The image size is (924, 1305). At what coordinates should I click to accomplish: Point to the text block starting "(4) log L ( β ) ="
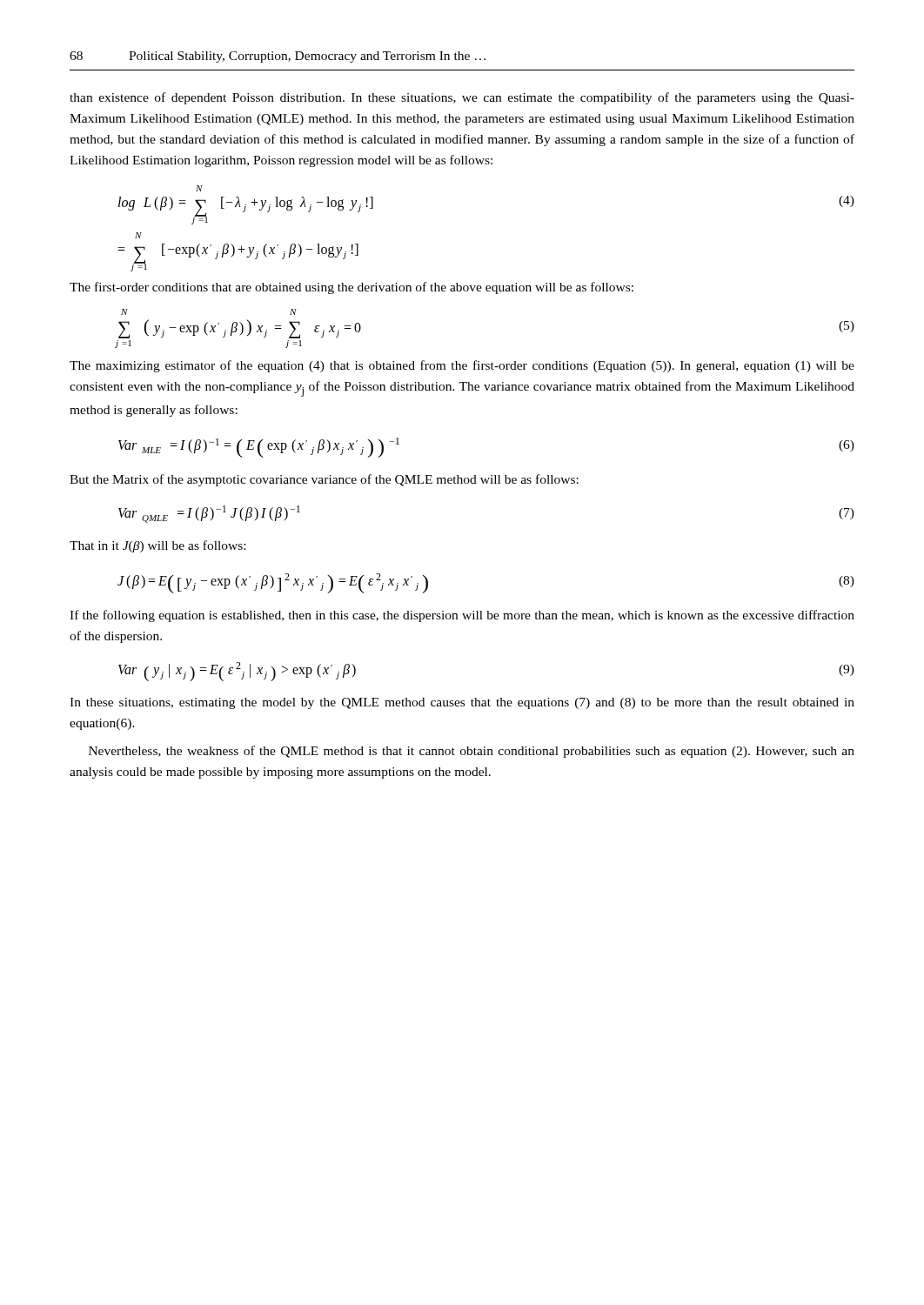pos(199,188)
